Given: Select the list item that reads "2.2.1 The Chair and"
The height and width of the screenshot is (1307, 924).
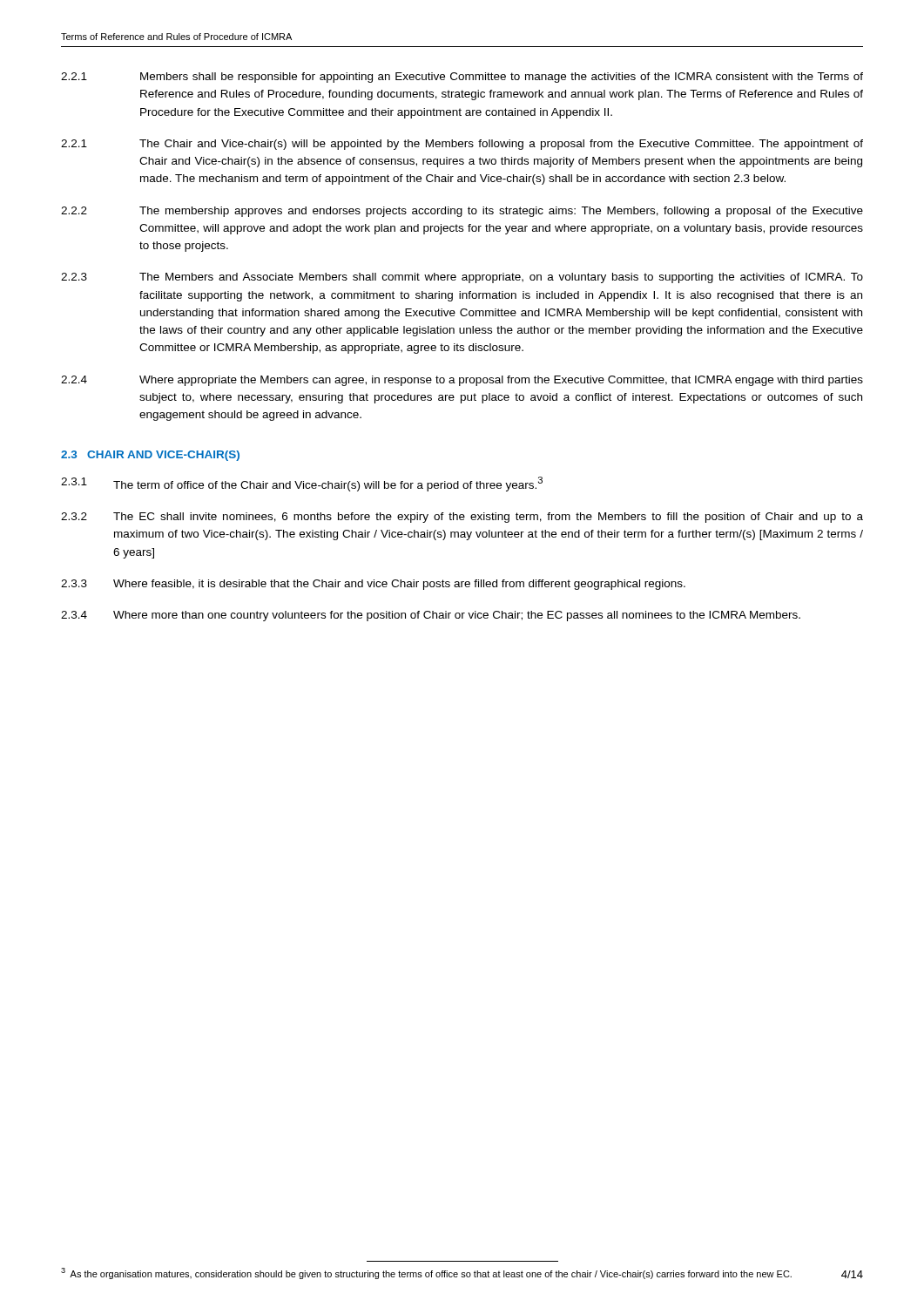Looking at the screenshot, I should [x=462, y=161].
